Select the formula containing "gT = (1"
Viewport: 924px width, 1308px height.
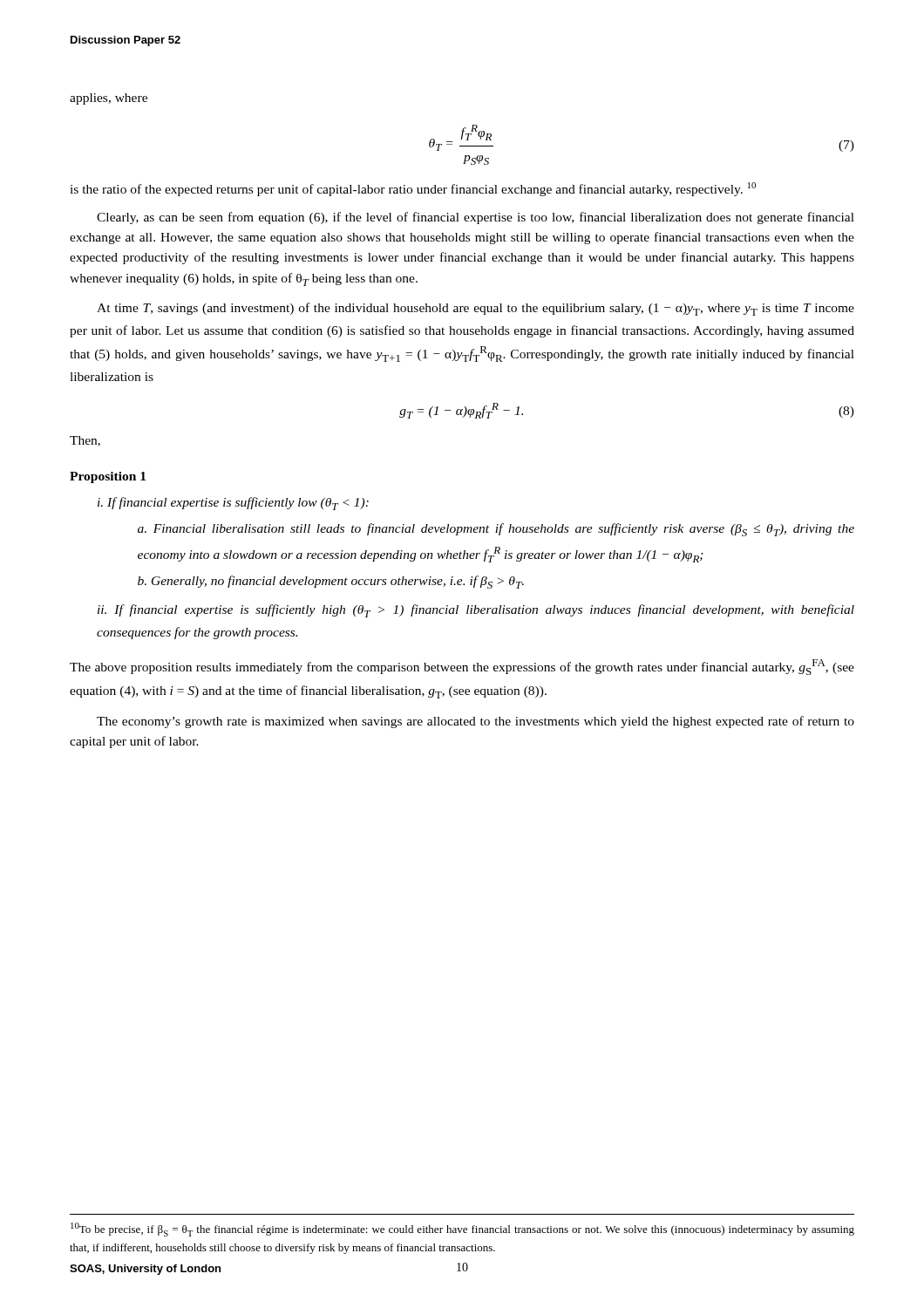[x=466, y=410]
